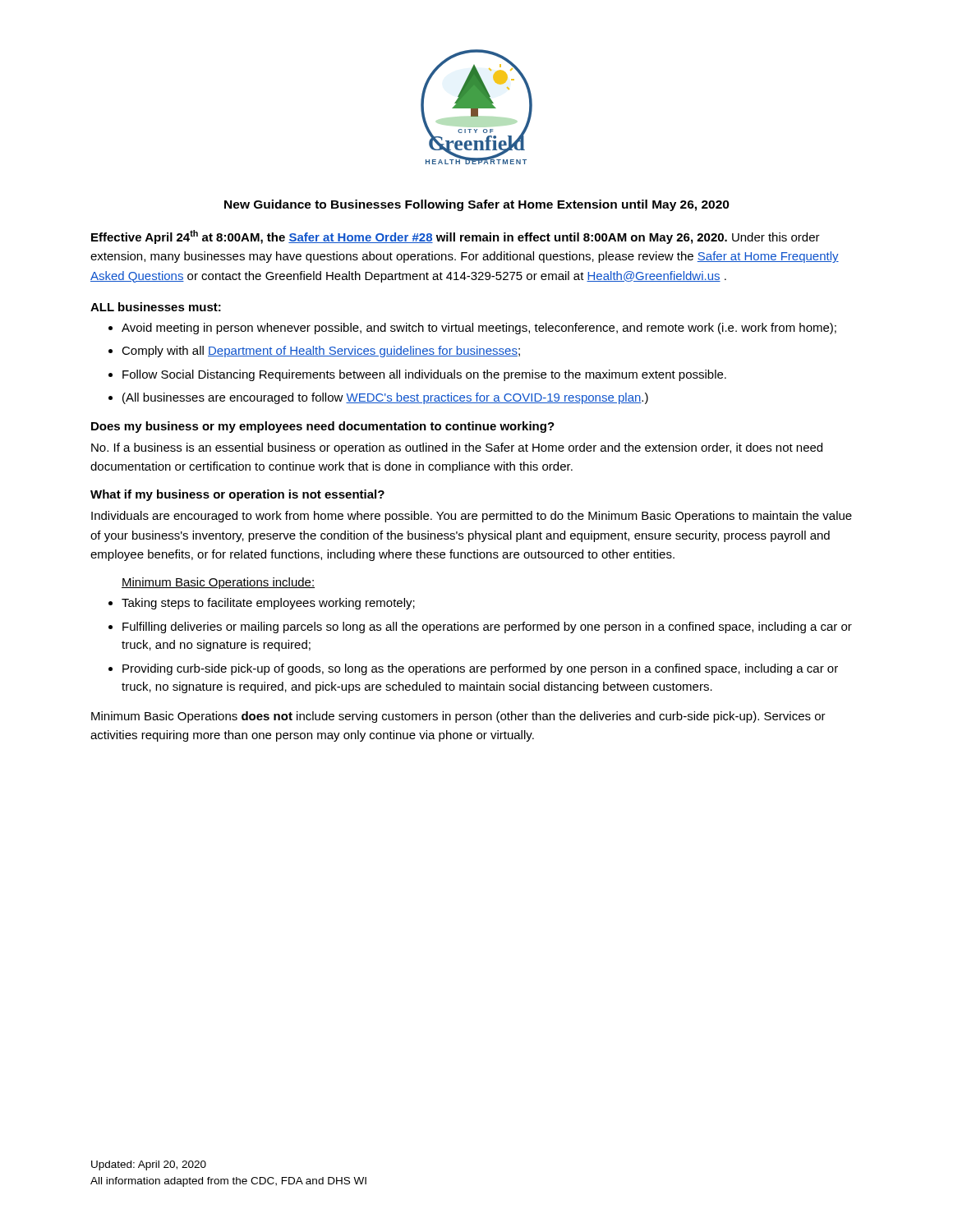
Task: Find the block on this page that starts "Minimum Basic Operations does not include serving customers"
Action: click(458, 725)
